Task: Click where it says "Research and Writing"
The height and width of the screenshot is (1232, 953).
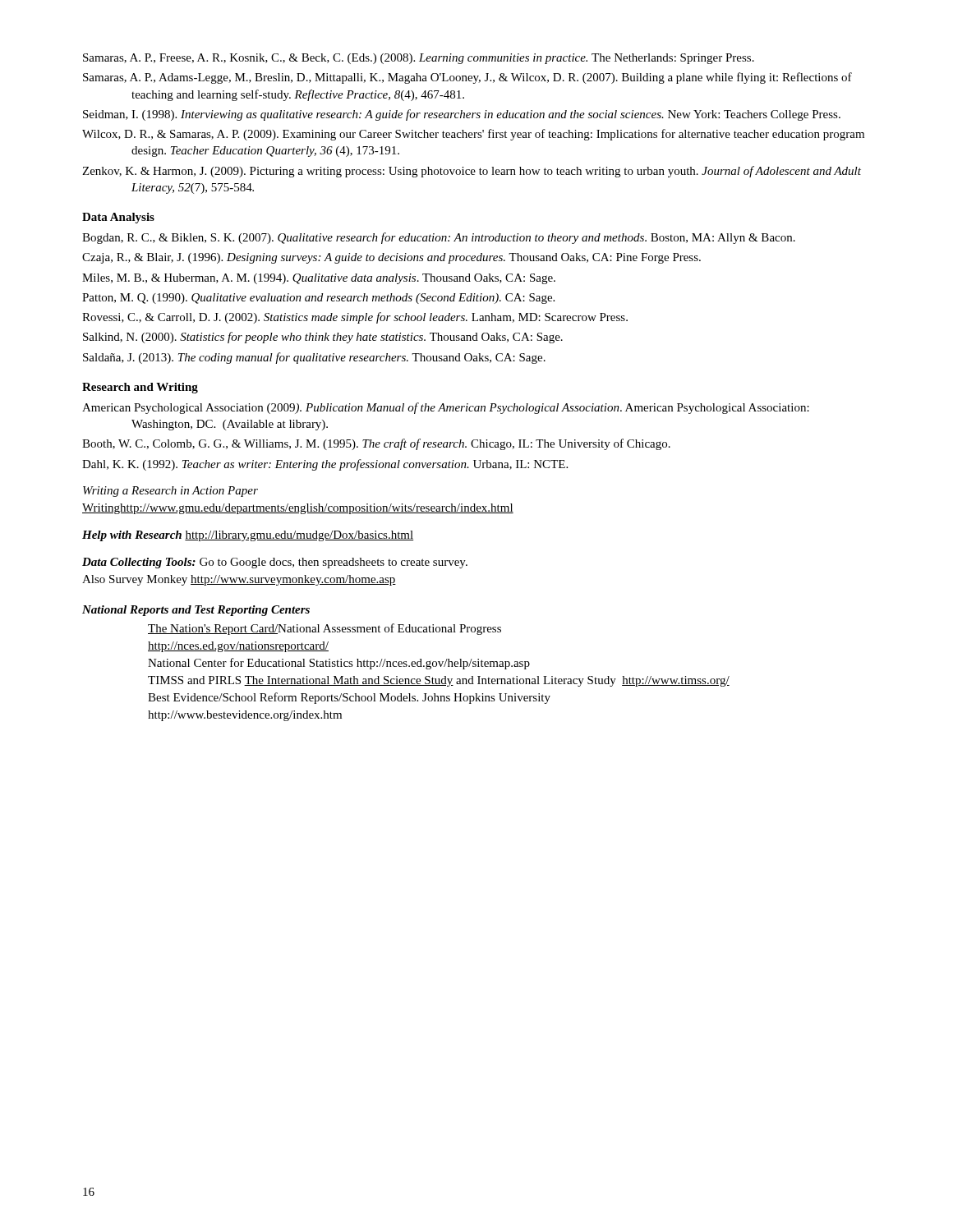Action: (140, 387)
